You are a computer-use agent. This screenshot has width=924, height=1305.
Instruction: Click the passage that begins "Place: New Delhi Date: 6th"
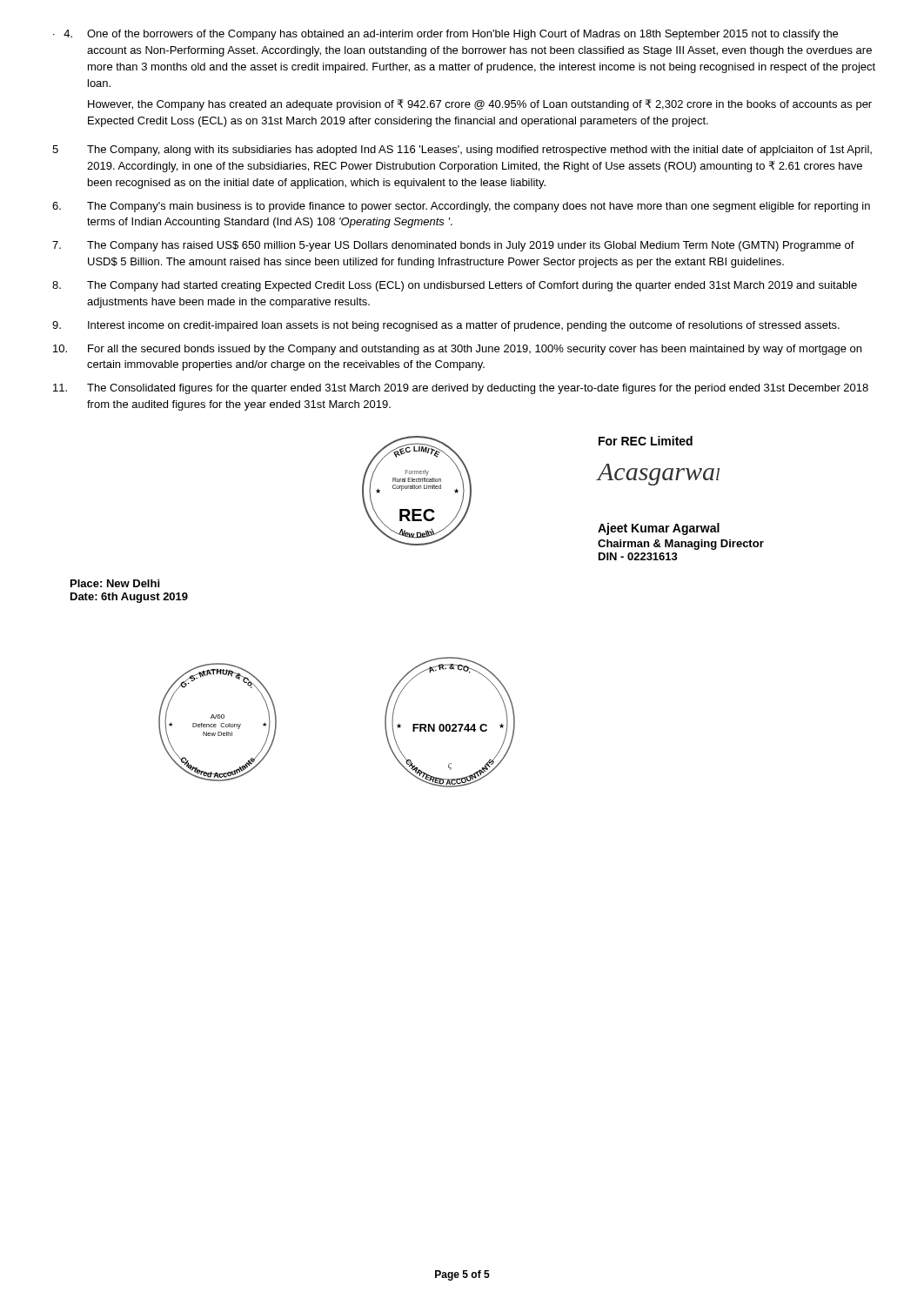129,590
